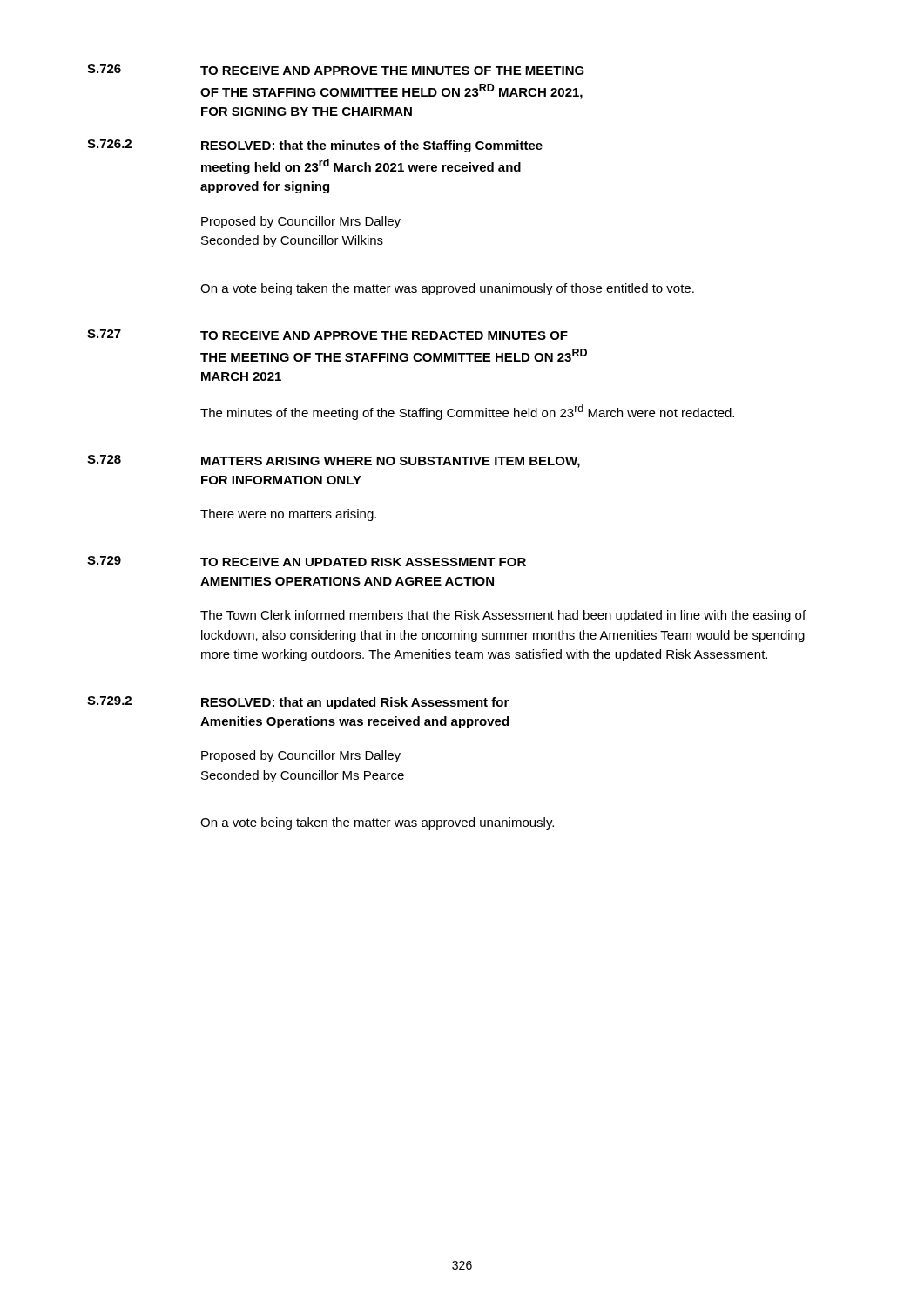Point to the region starting "S.727 TO RECEIVE AND APPROVE THE REDACTED"
The width and height of the screenshot is (924, 1307).
(x=462, y=356)
